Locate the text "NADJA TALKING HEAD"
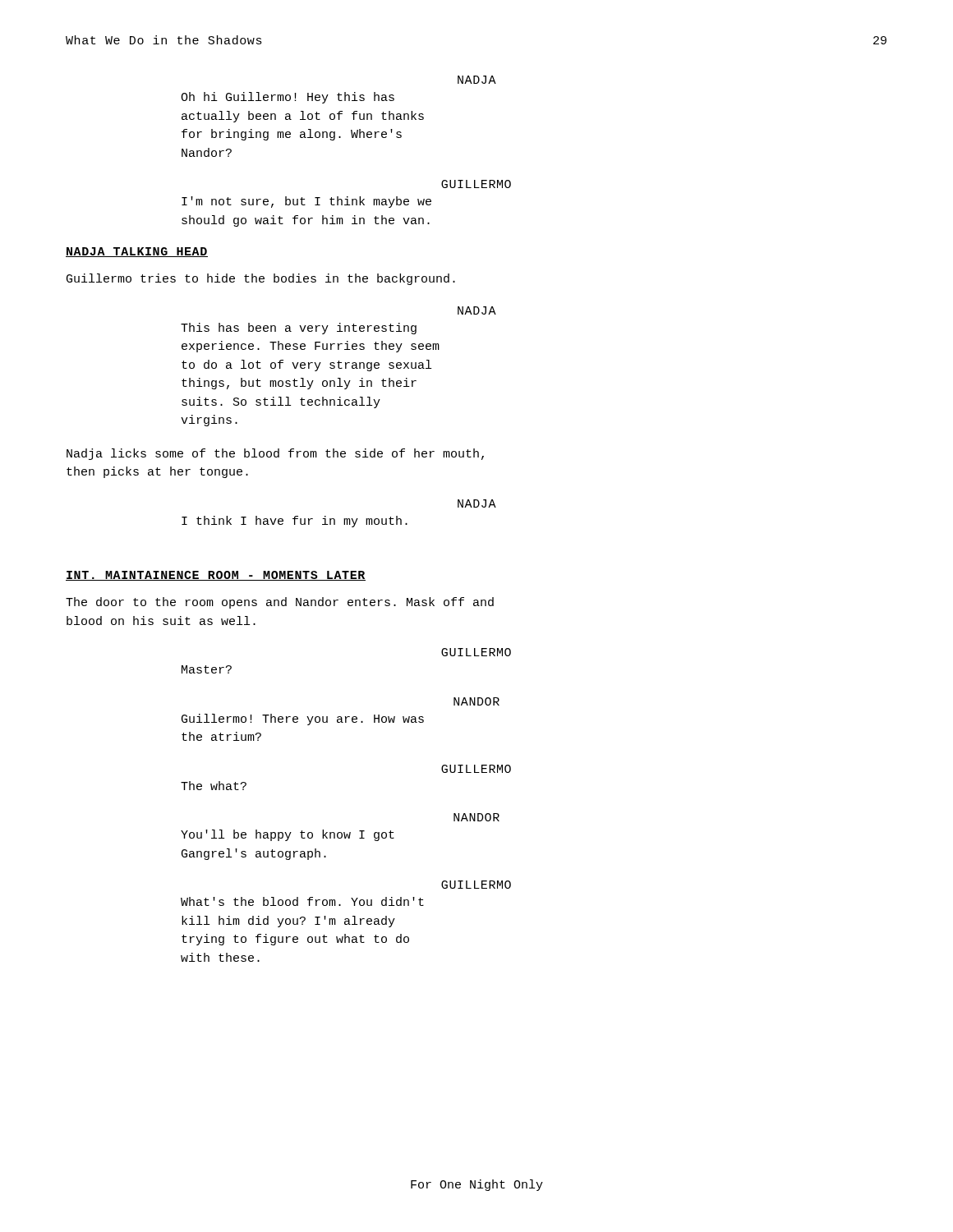 (137, 253)
